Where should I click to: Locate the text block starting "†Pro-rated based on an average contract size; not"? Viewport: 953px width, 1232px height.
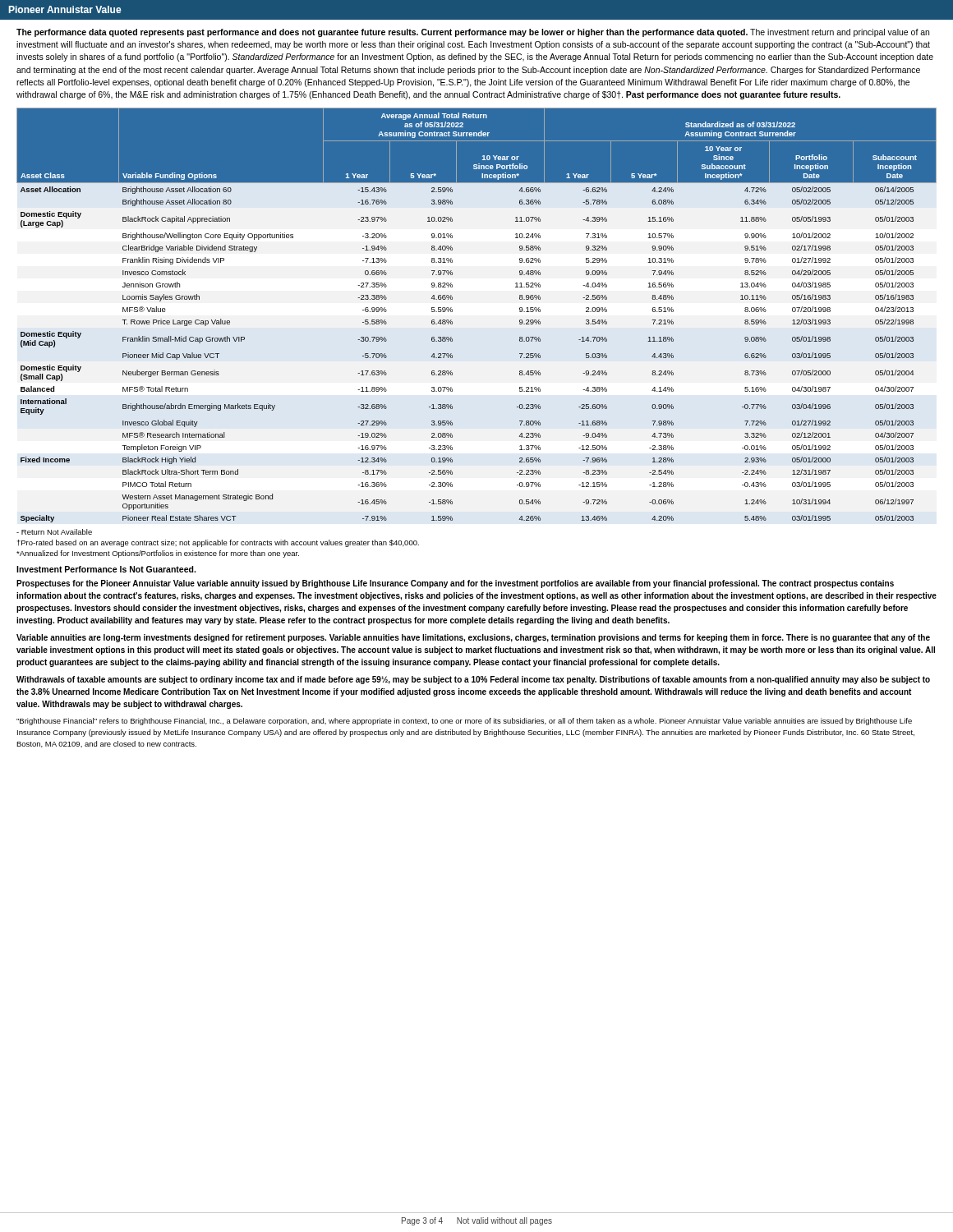point(218,543)
